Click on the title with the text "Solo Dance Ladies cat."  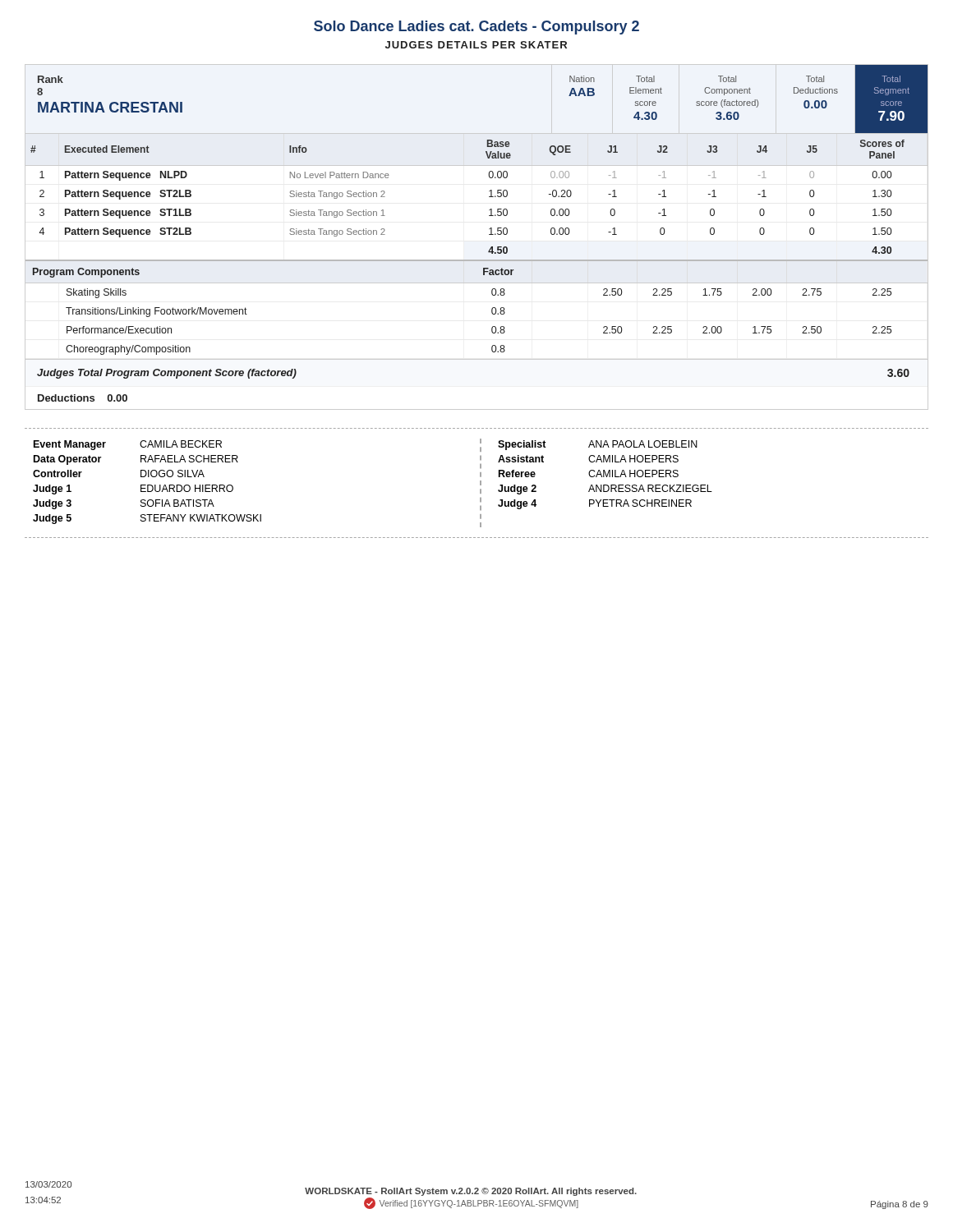pyautogui.click(x=476, y=26)
